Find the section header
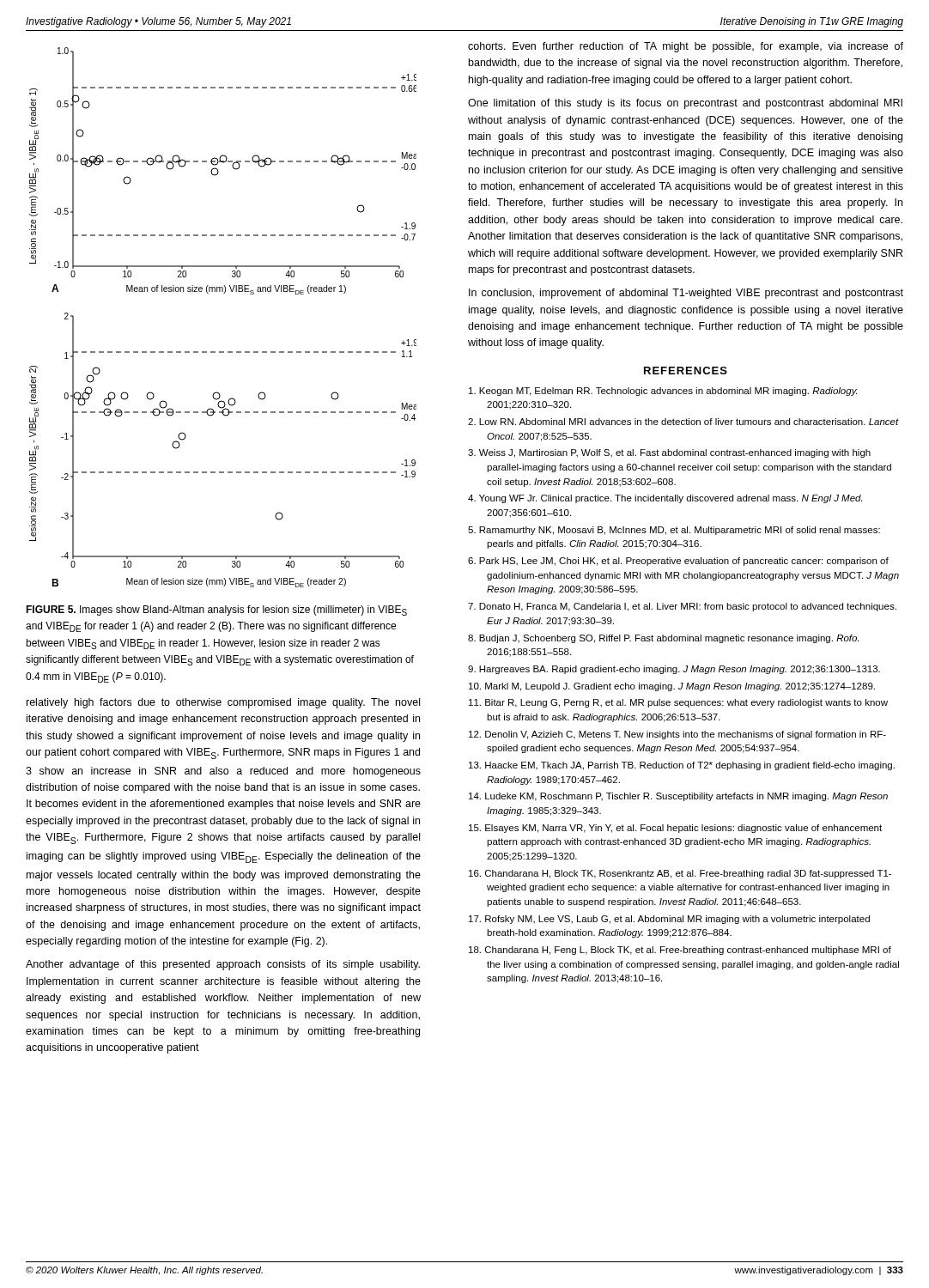Screen dimensions: 1288x929 (x=686, y=370)
